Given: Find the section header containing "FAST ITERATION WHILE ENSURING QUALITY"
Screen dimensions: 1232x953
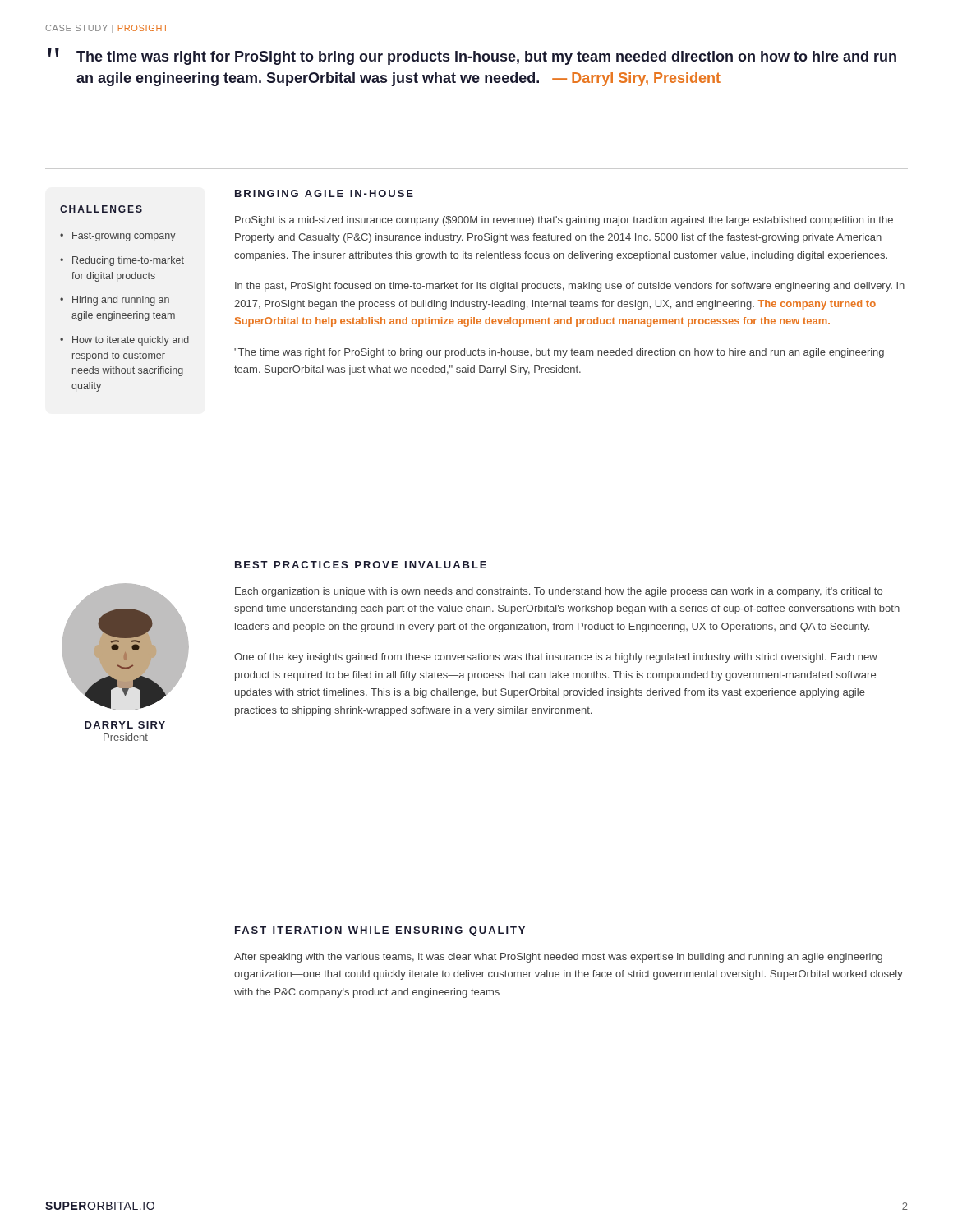Looking at the screenshot, I should click(381, 930).
